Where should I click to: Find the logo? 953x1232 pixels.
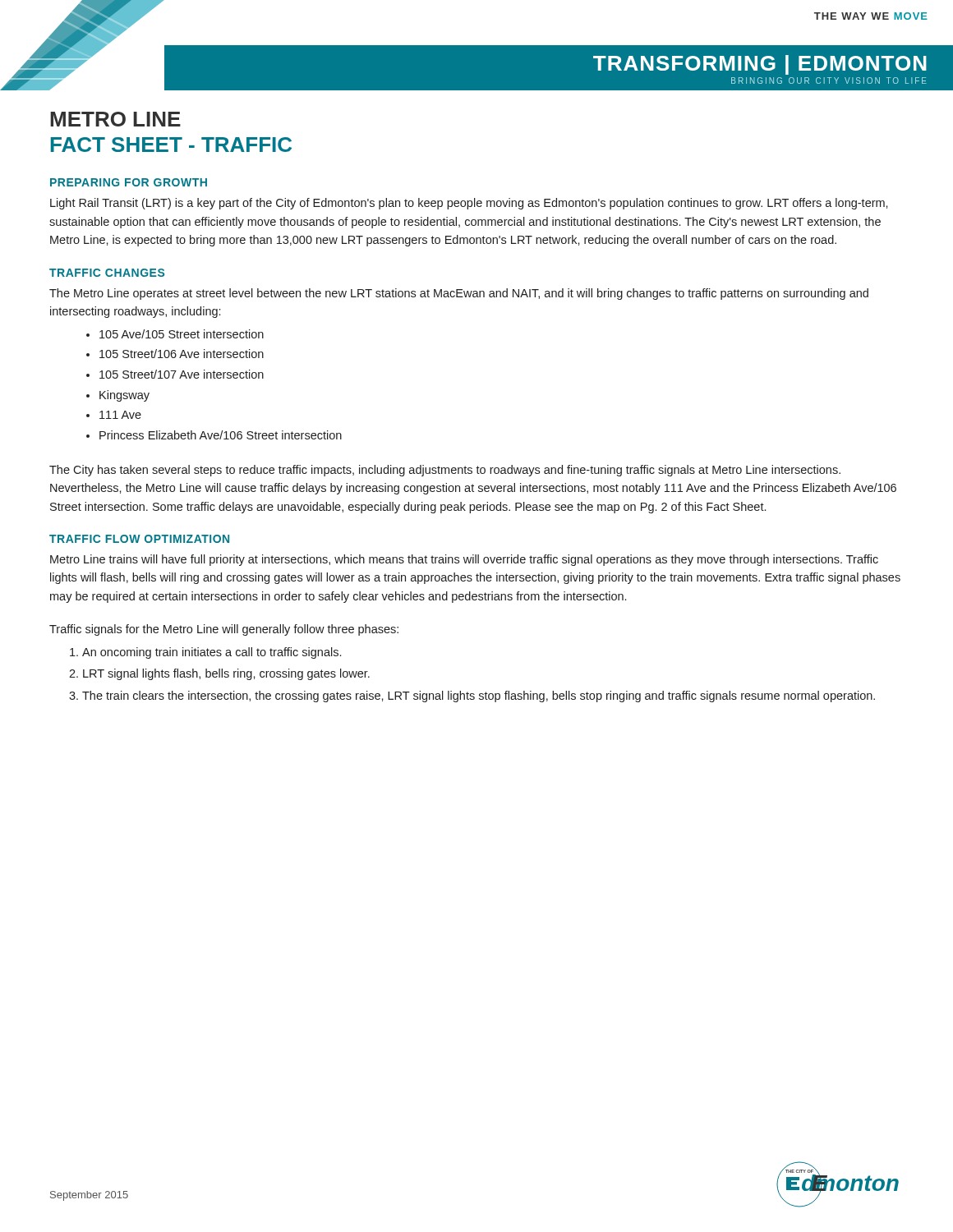coord(842,1184)
